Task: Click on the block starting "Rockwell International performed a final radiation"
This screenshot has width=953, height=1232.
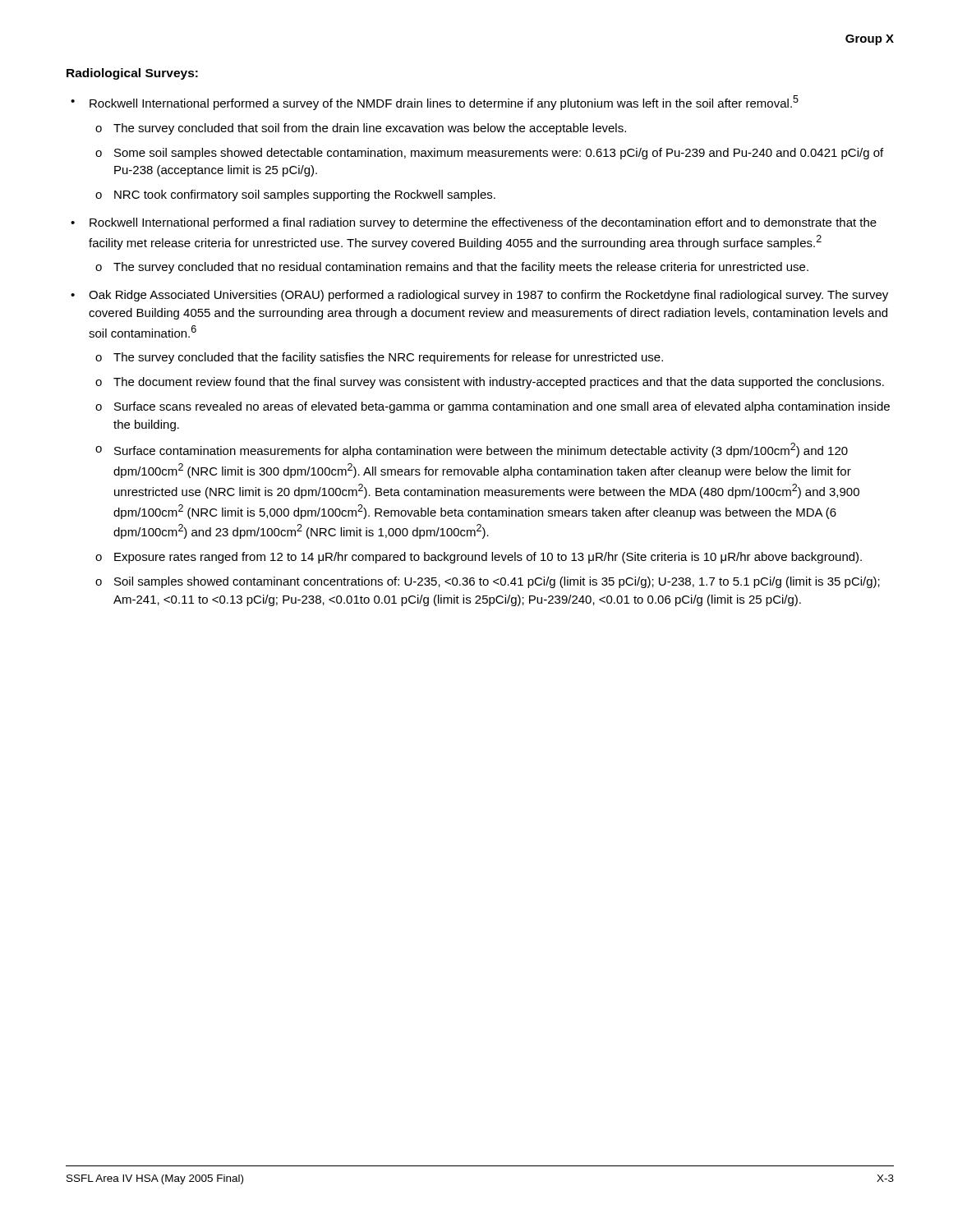Action: pyautogui.click(x=491, y=245)
